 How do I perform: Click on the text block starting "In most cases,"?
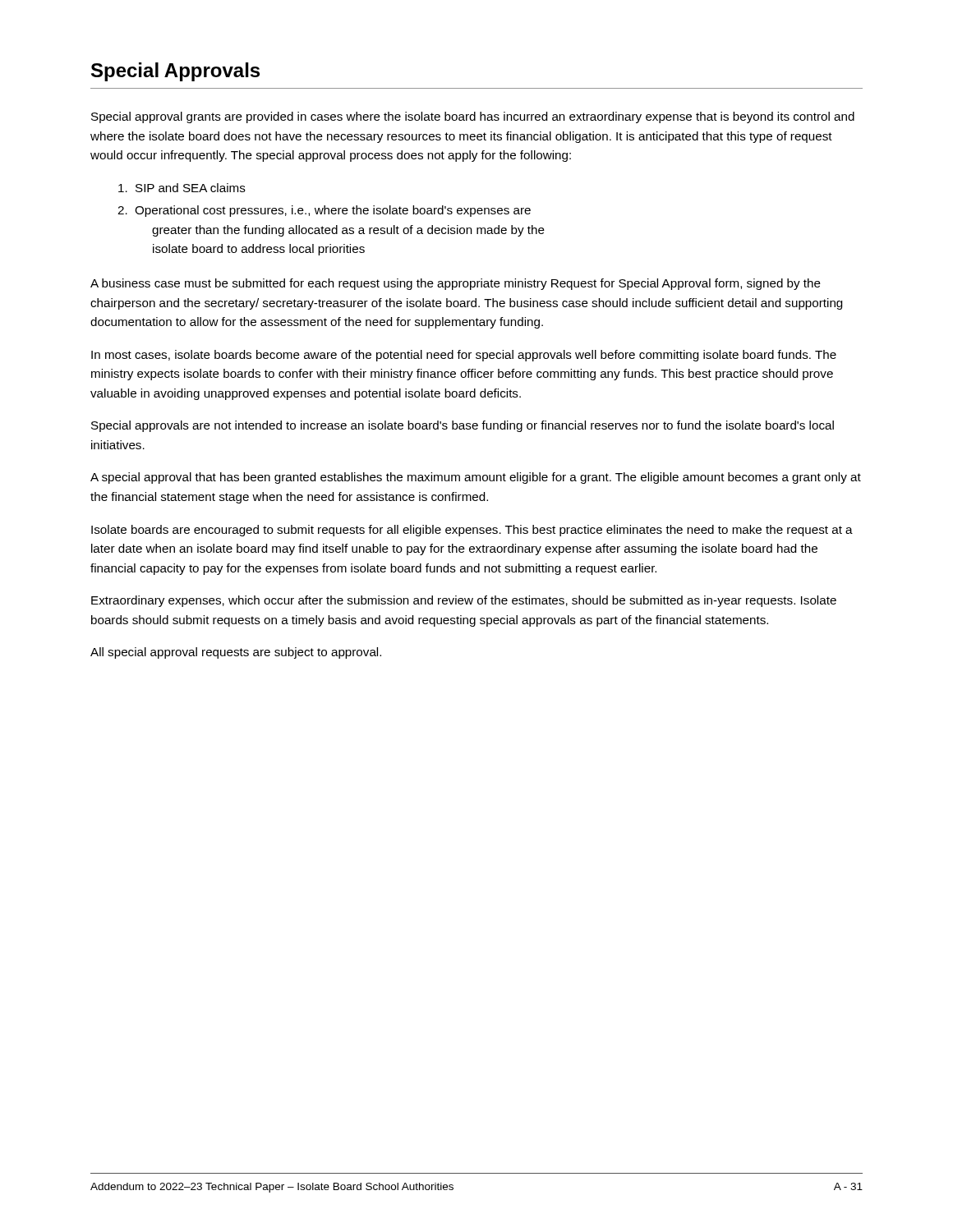tap(463, 373)
